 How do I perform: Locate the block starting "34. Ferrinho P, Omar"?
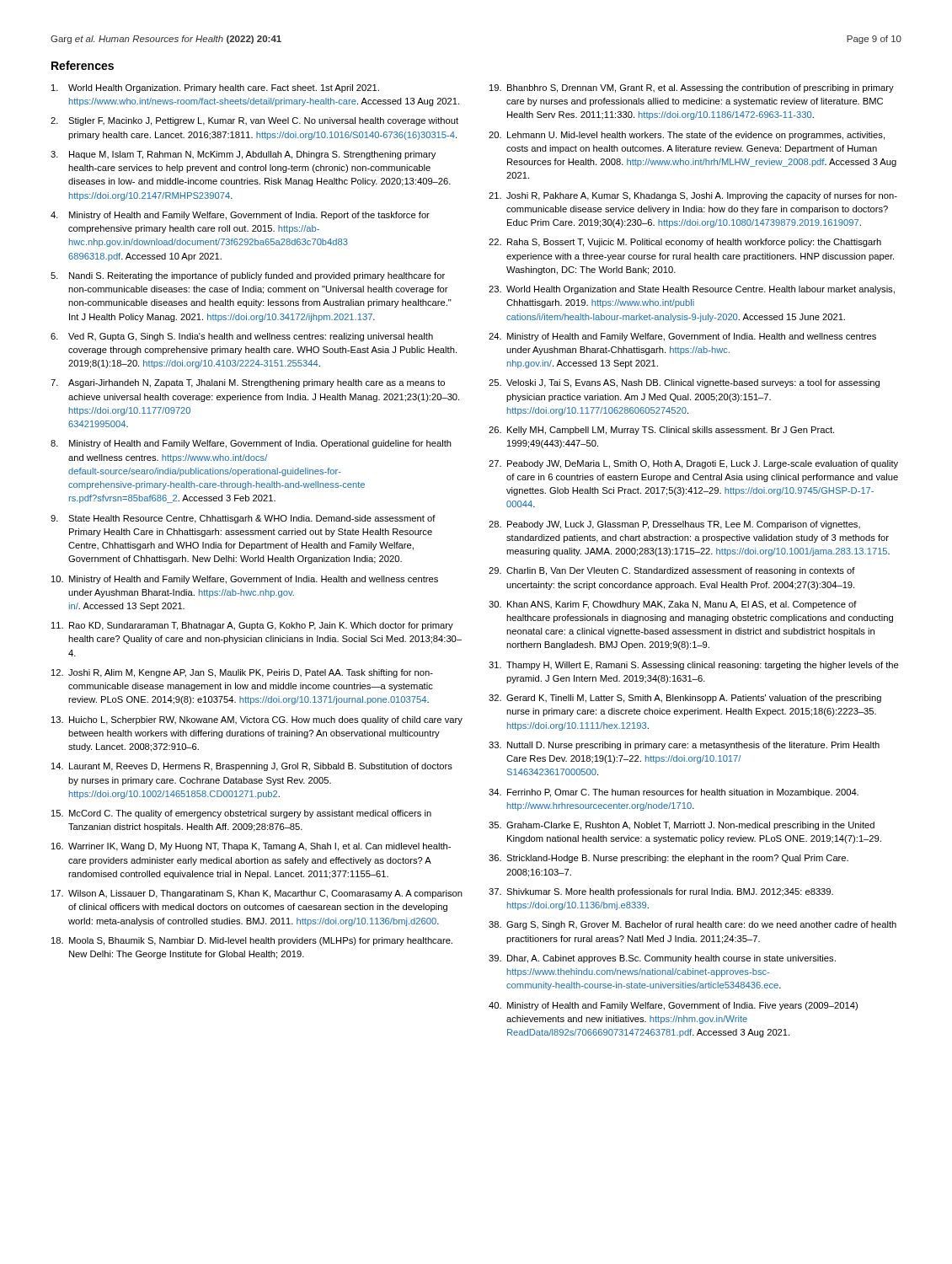tap(695, 799)
